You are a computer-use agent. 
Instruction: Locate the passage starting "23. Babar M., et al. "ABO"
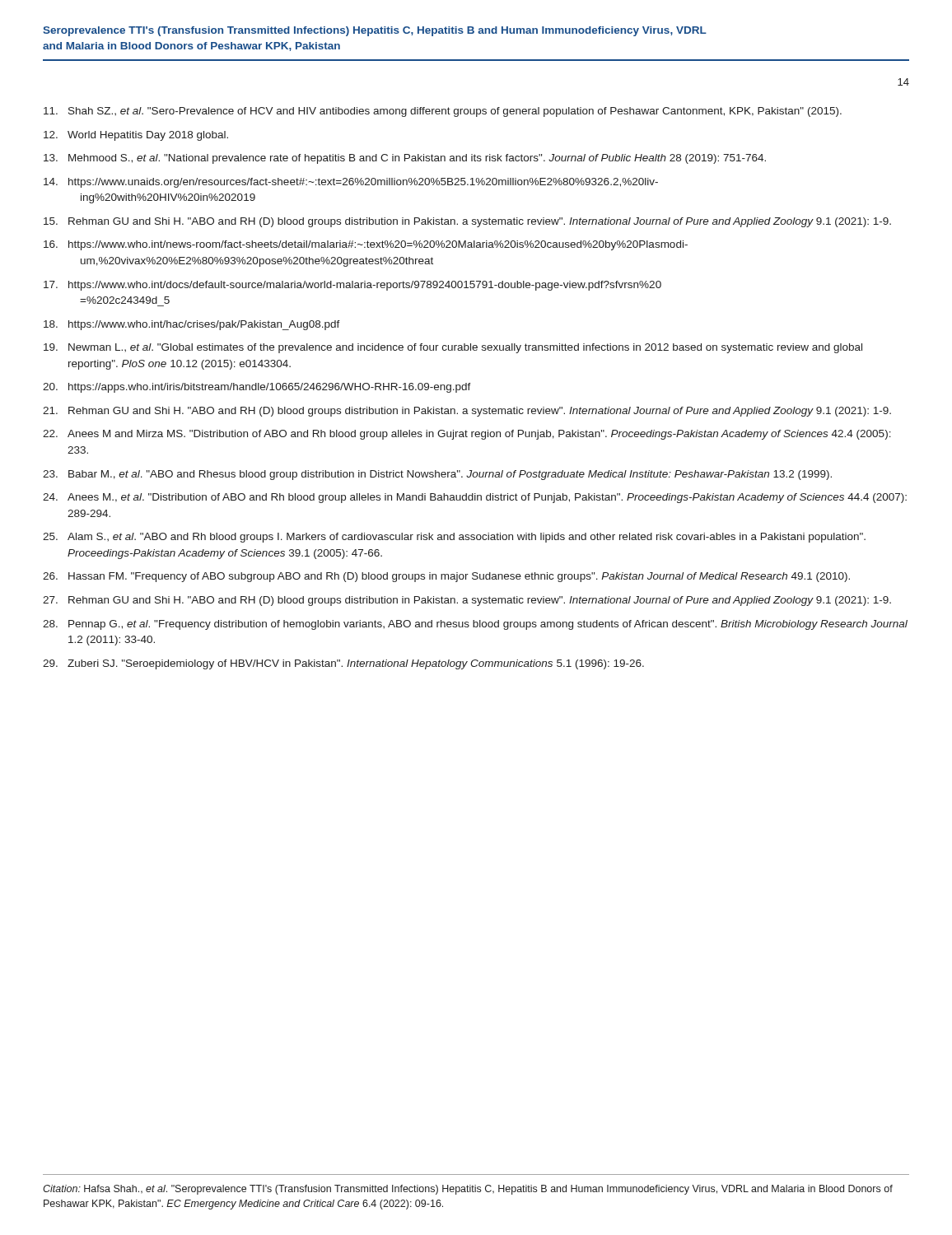476,474
